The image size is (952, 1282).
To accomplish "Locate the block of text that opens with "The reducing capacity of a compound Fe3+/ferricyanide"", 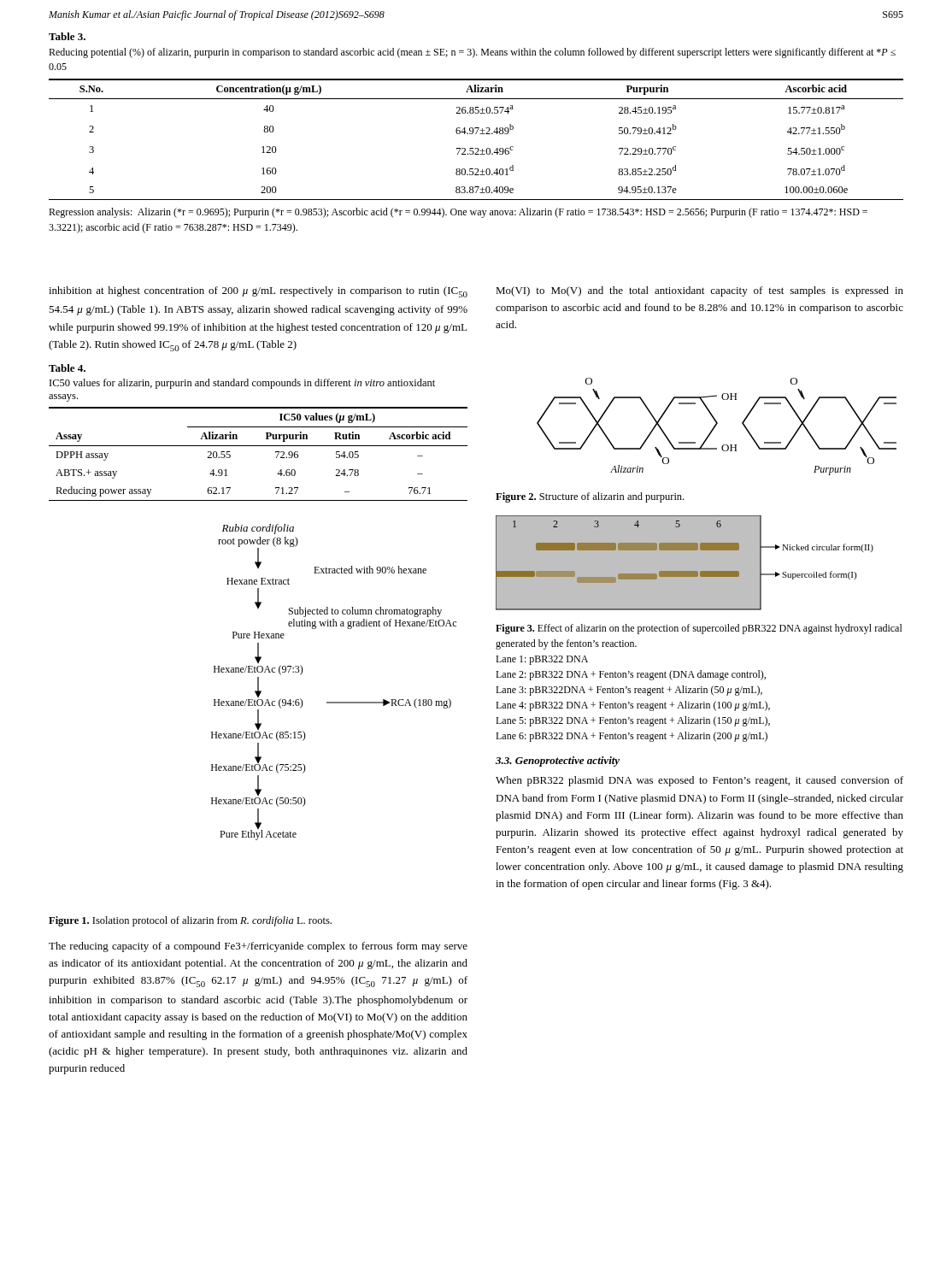I will pyautogui.click(x=258, y=1007).
